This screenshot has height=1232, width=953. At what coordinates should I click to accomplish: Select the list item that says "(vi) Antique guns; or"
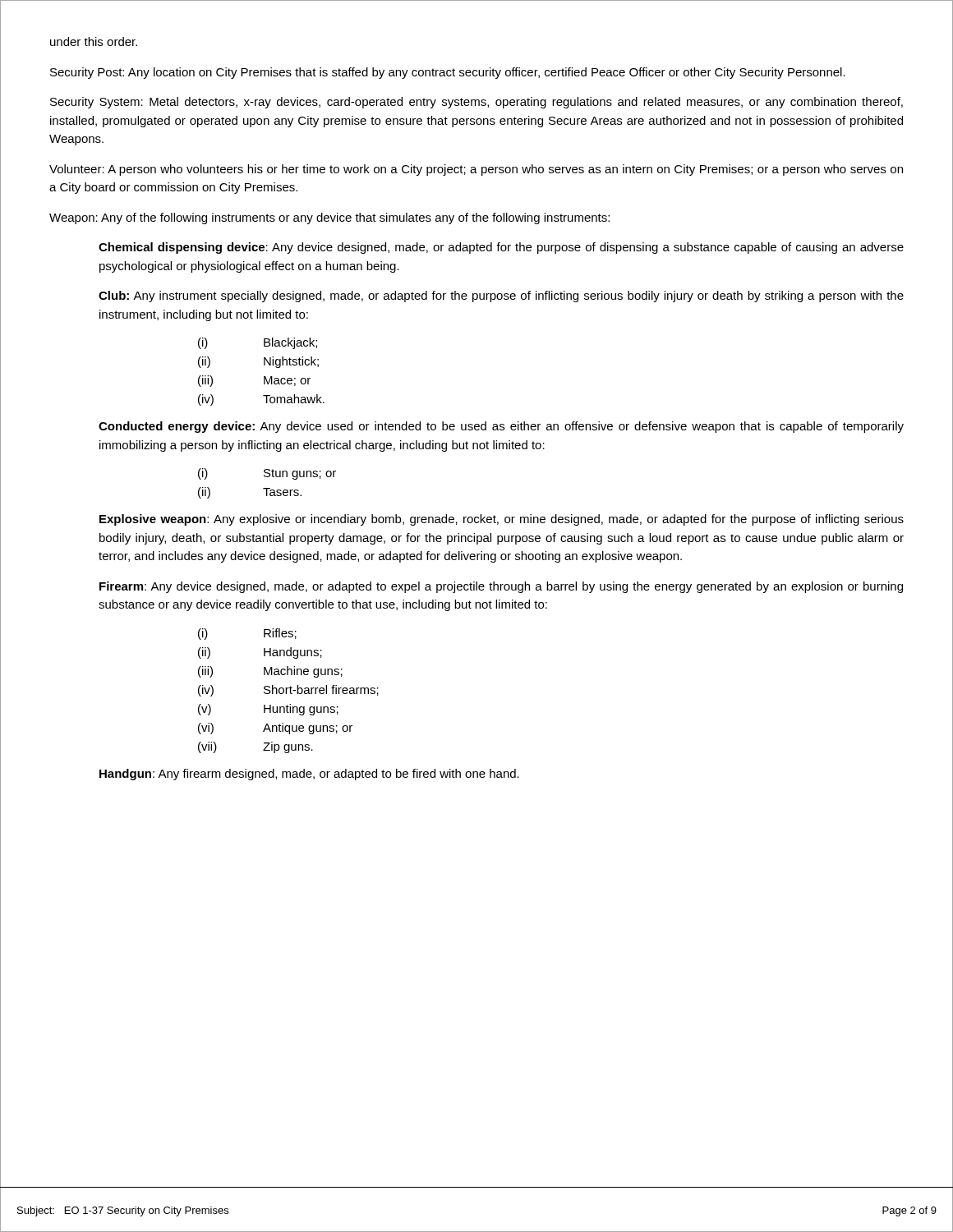(x=275, y=727)
